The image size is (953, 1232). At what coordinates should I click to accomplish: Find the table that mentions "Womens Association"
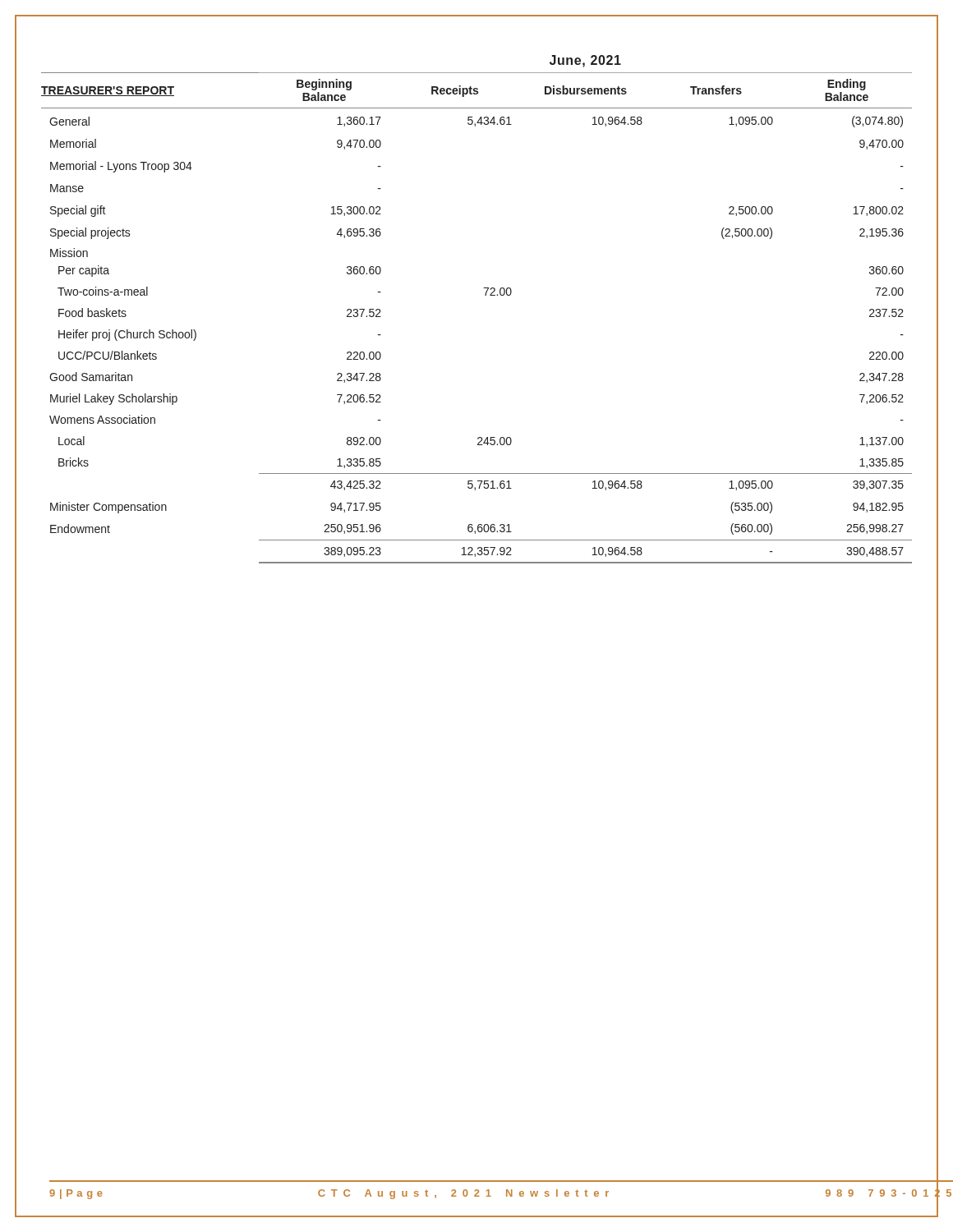(x=476, y=306)
